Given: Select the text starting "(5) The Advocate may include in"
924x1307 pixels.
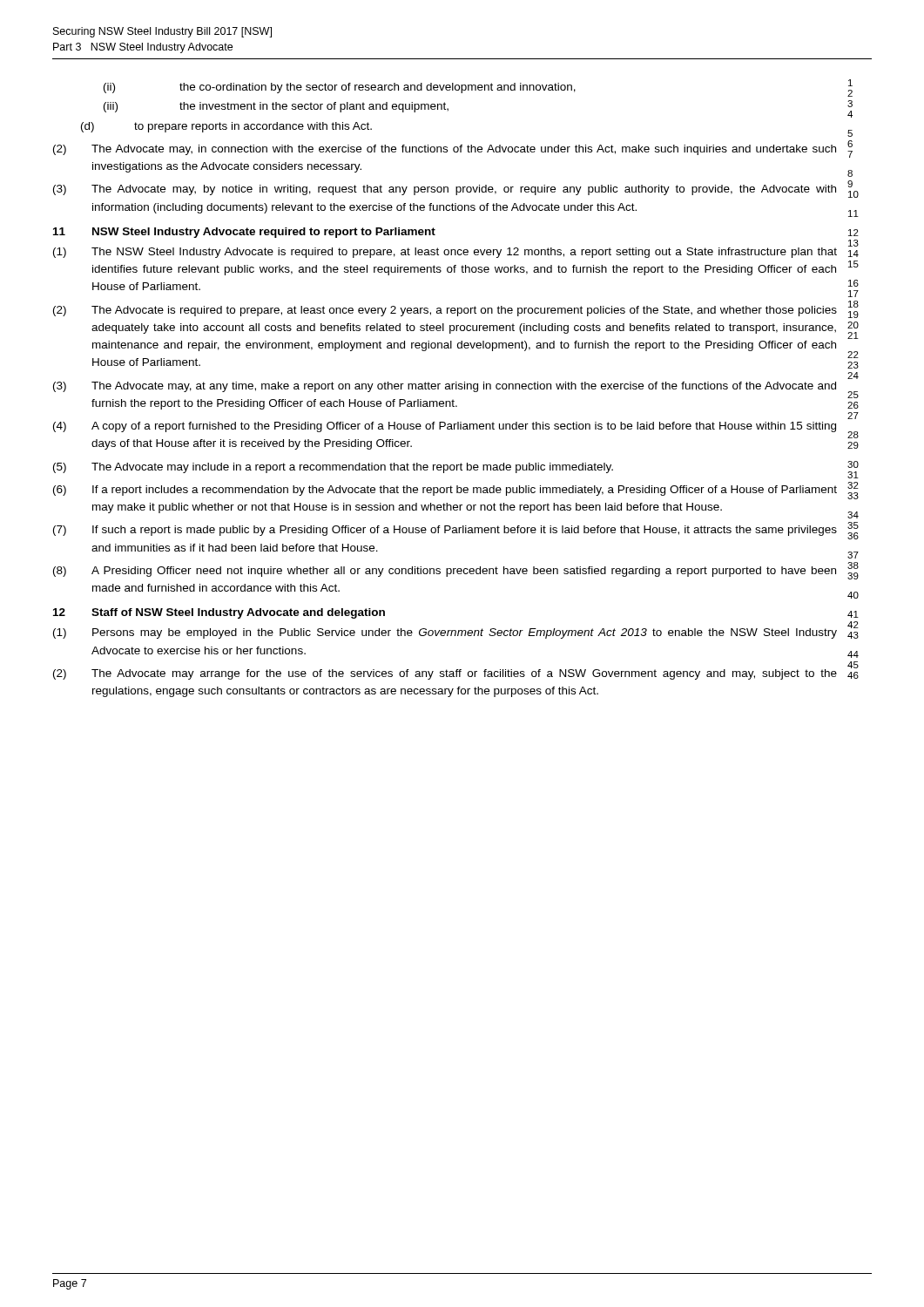Looking at the screenshot, I should click(x=445, y=467).
